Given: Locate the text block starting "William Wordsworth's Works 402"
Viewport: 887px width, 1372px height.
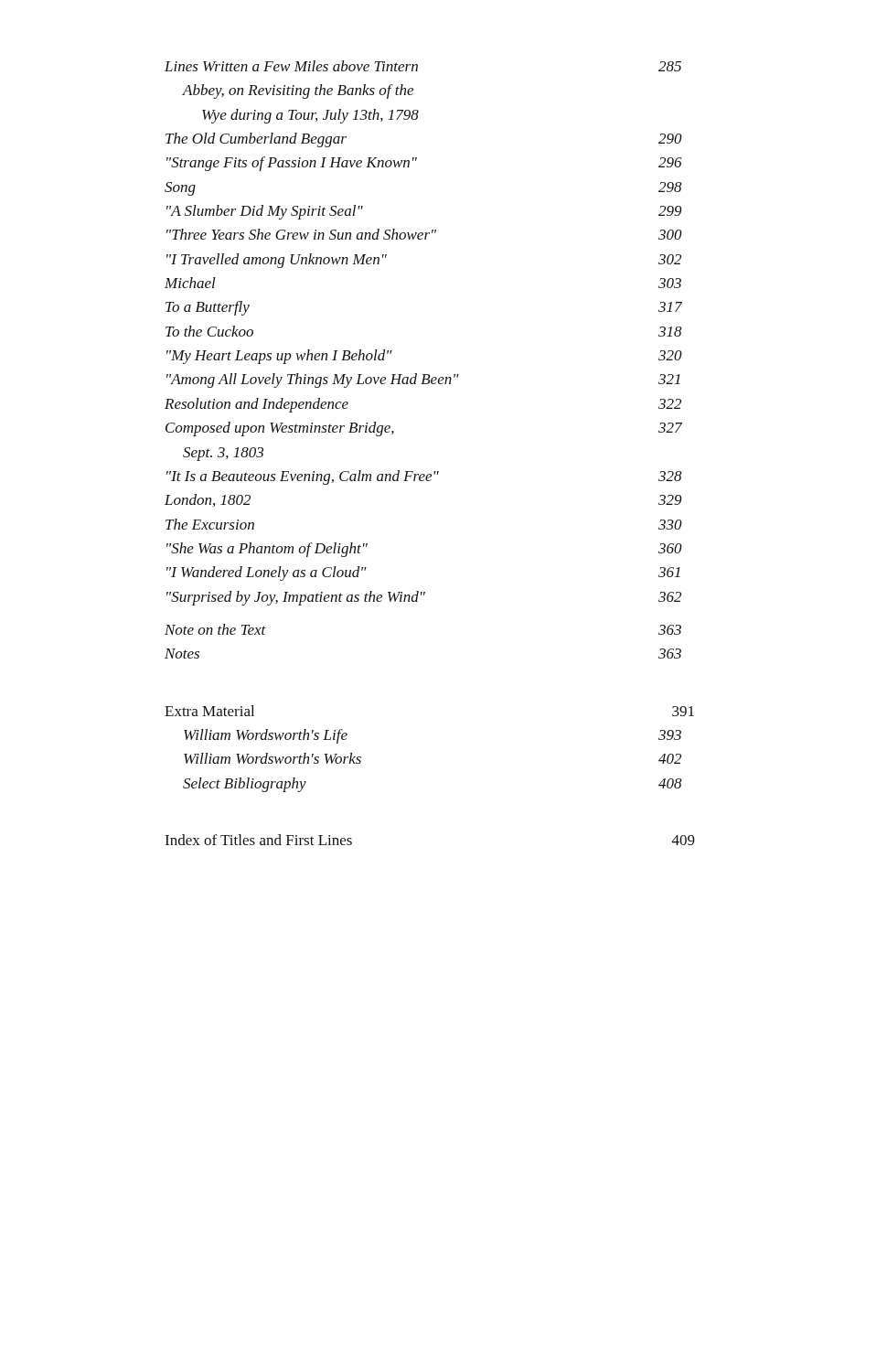Looking at the screenshot, I should pos(264,757).
